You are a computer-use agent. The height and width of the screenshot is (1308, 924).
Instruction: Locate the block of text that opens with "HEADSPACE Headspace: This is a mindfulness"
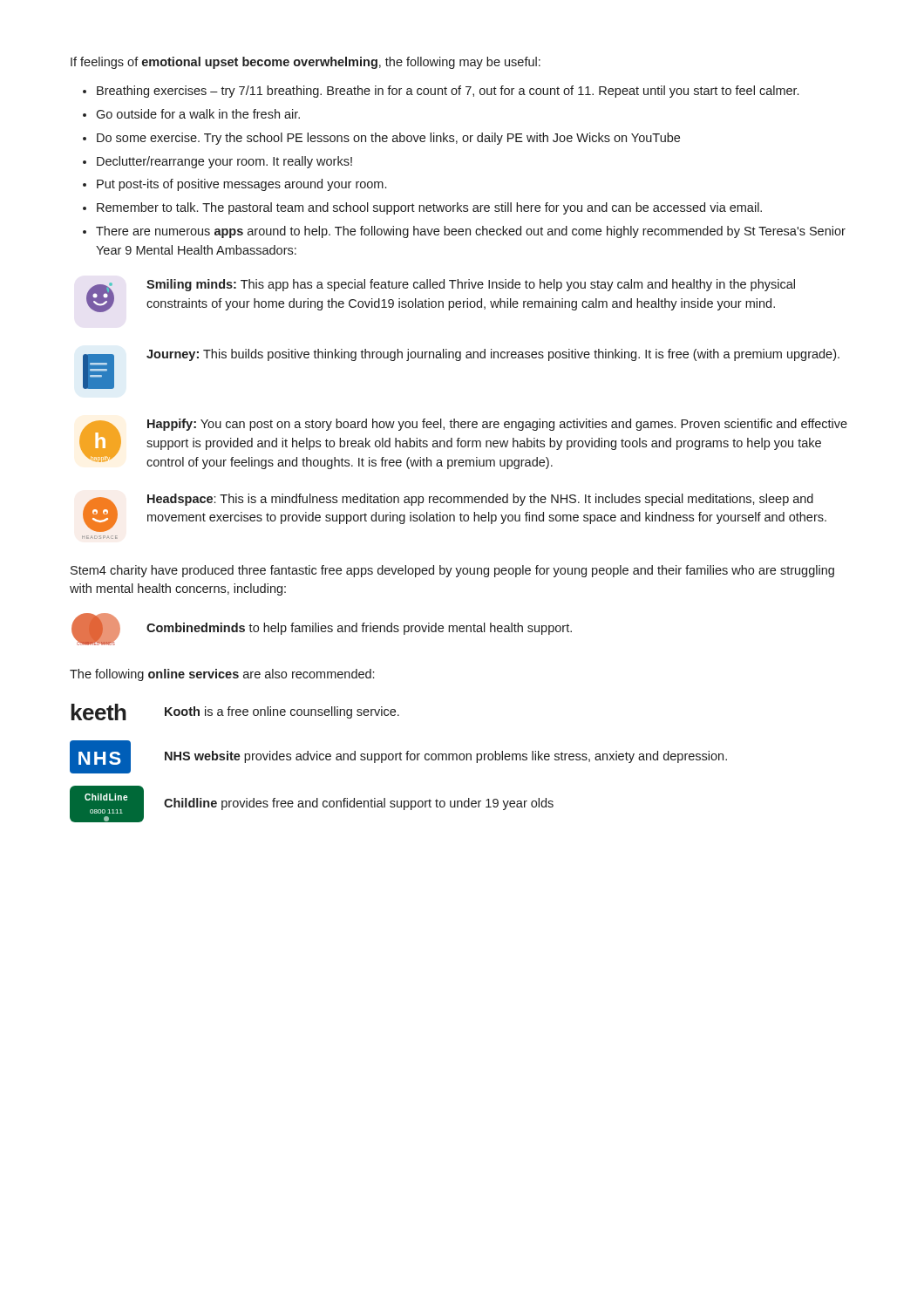(462, 516)
